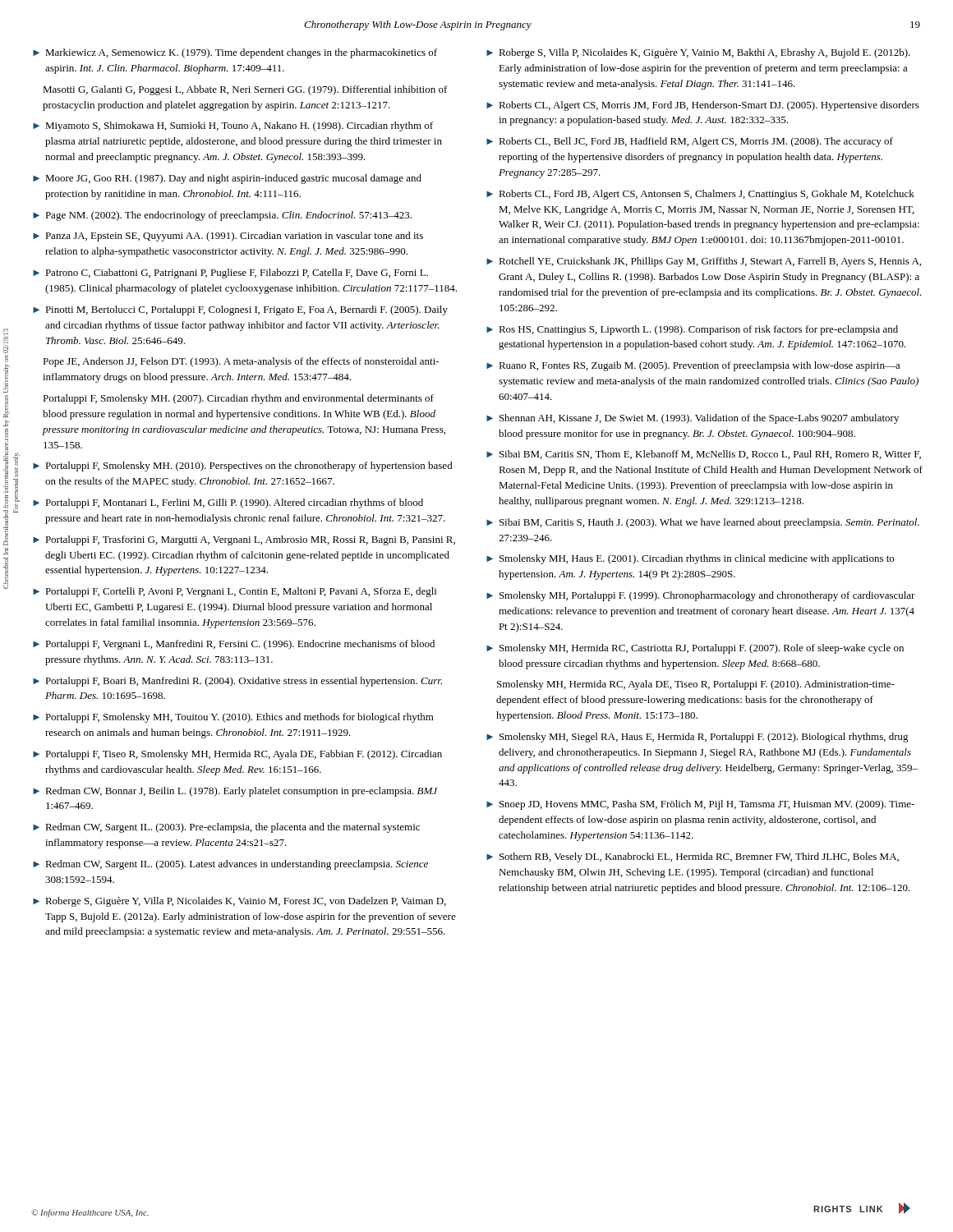The height and width of the screenshot is (1232, 953).
Task: Where is the passage that starts "► Portaluppi F, Vergnani L,"?
Action: [245, 652]
